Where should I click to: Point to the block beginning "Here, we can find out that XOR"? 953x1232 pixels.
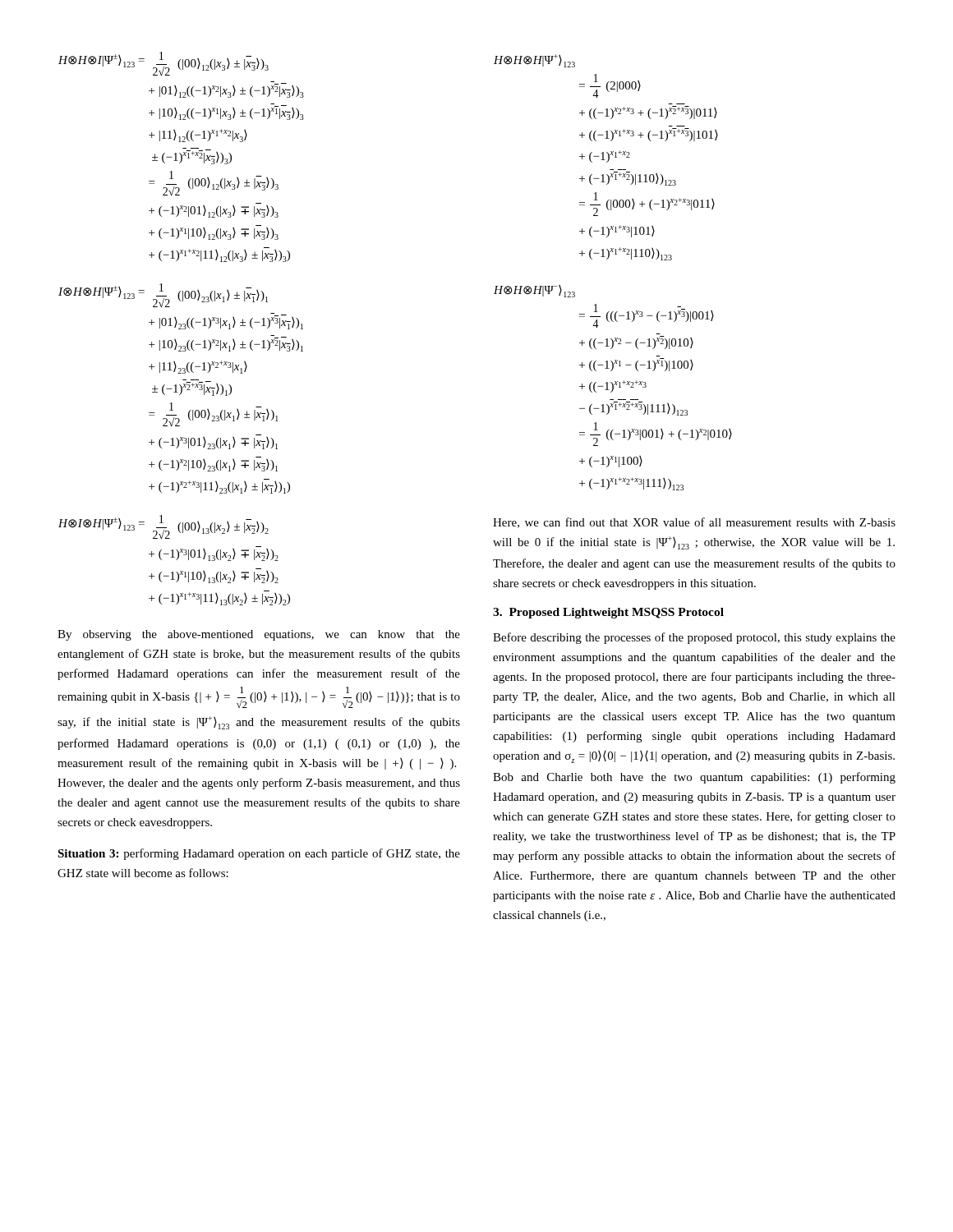[694, 552]
